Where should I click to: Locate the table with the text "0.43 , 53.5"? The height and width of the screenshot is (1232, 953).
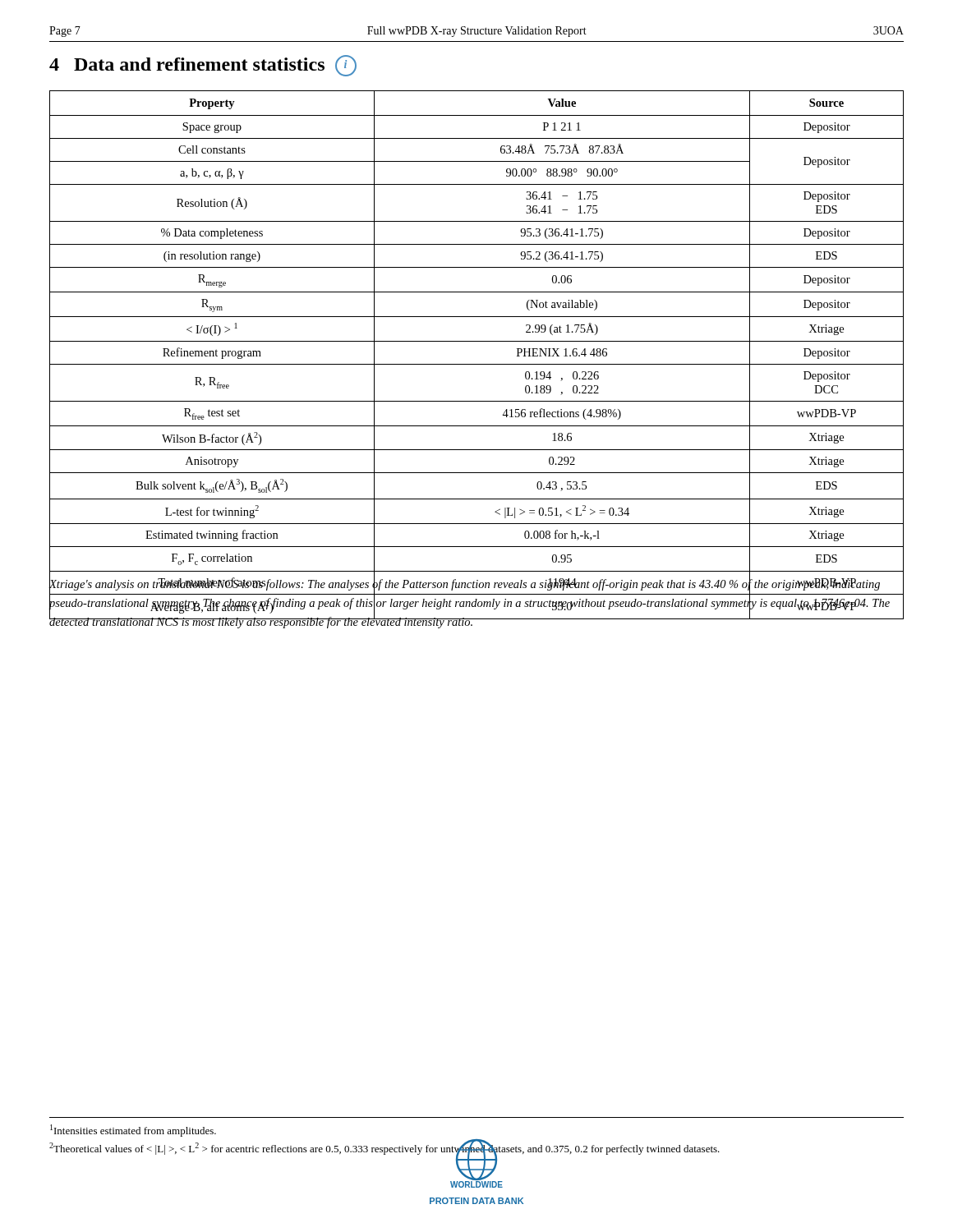(476, 355)
